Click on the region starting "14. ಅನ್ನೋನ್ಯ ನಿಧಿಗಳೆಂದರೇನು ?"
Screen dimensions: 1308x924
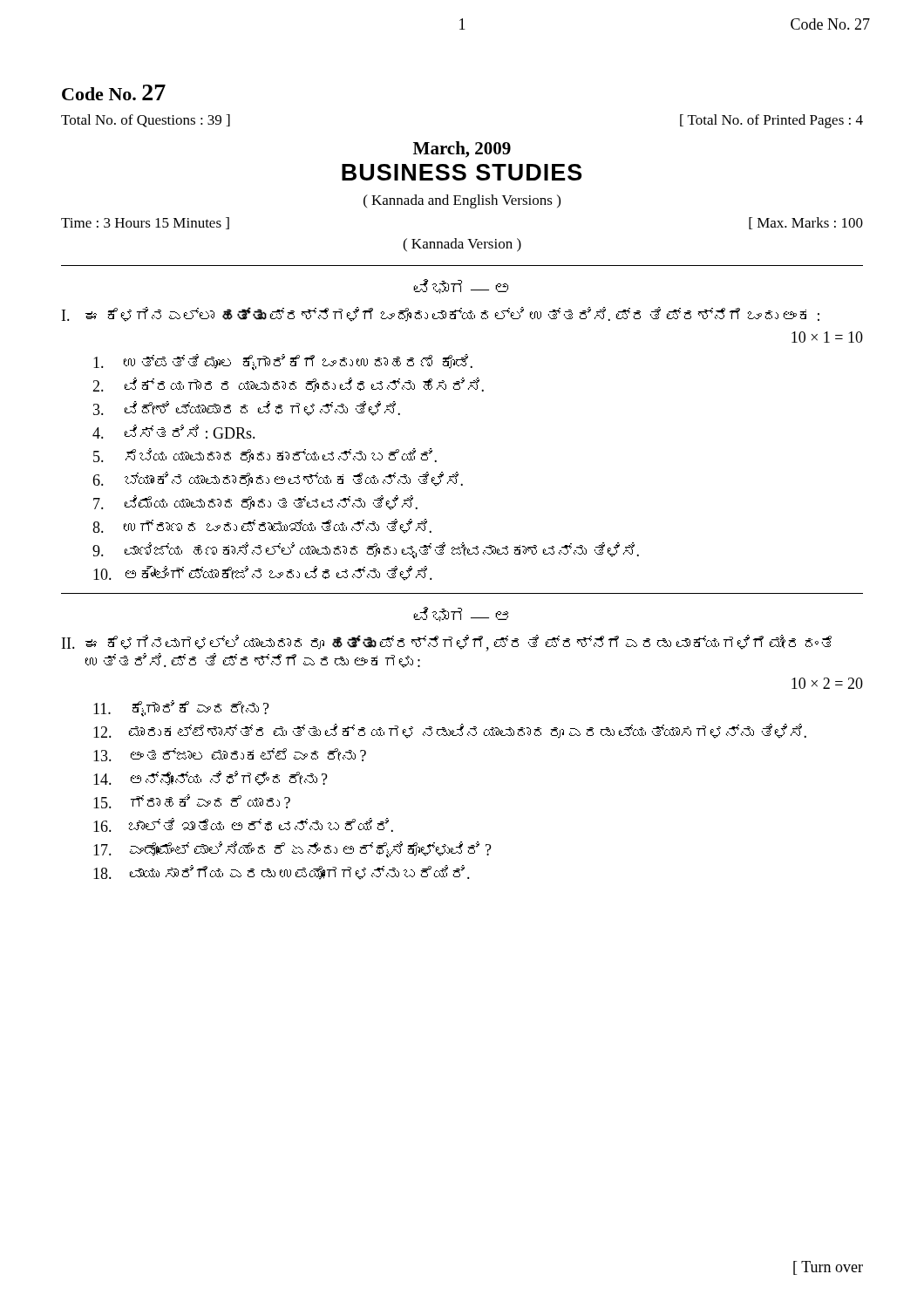click(x=210, y=780)
